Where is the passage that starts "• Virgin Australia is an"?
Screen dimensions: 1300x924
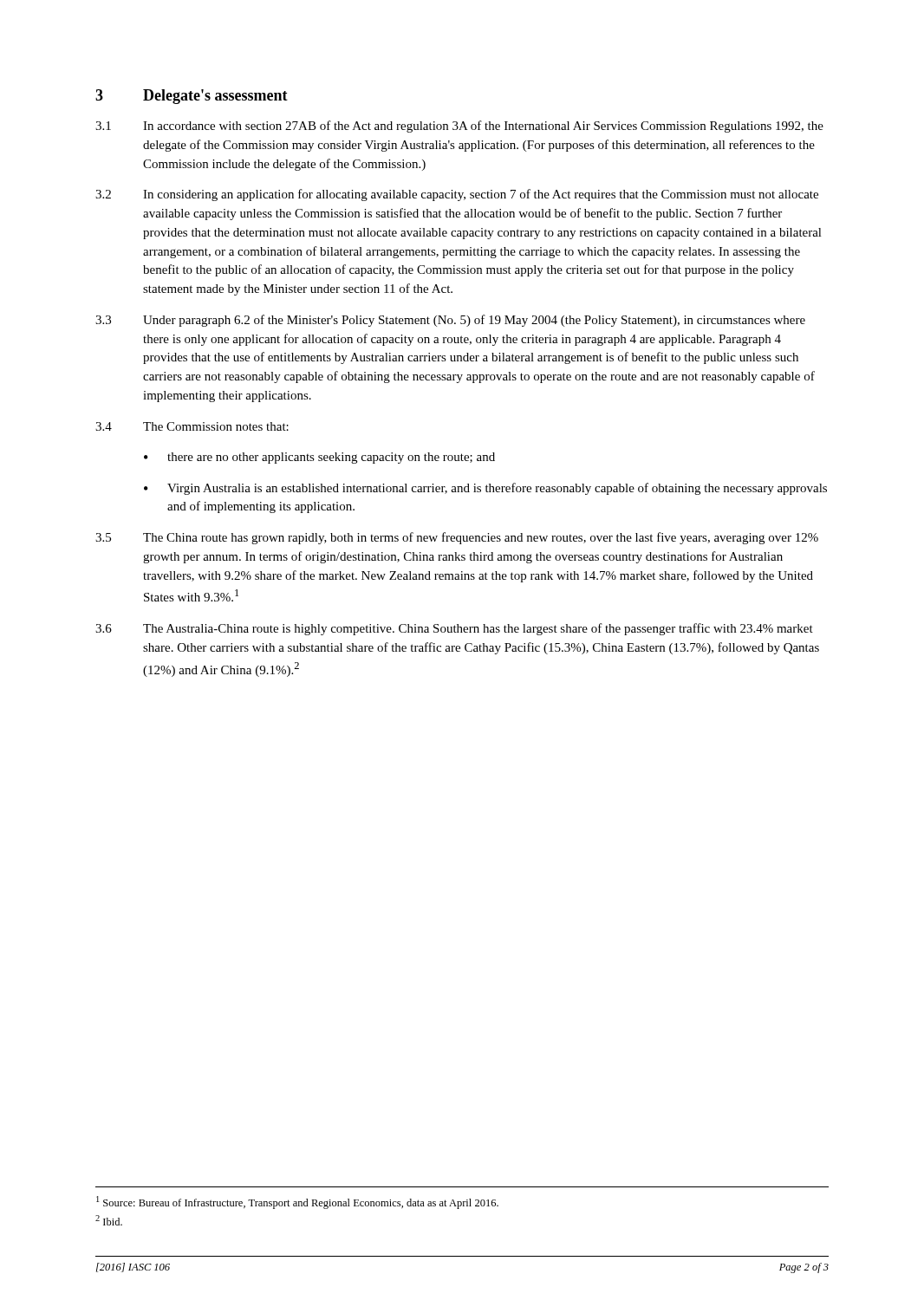[x=486, y=498]
